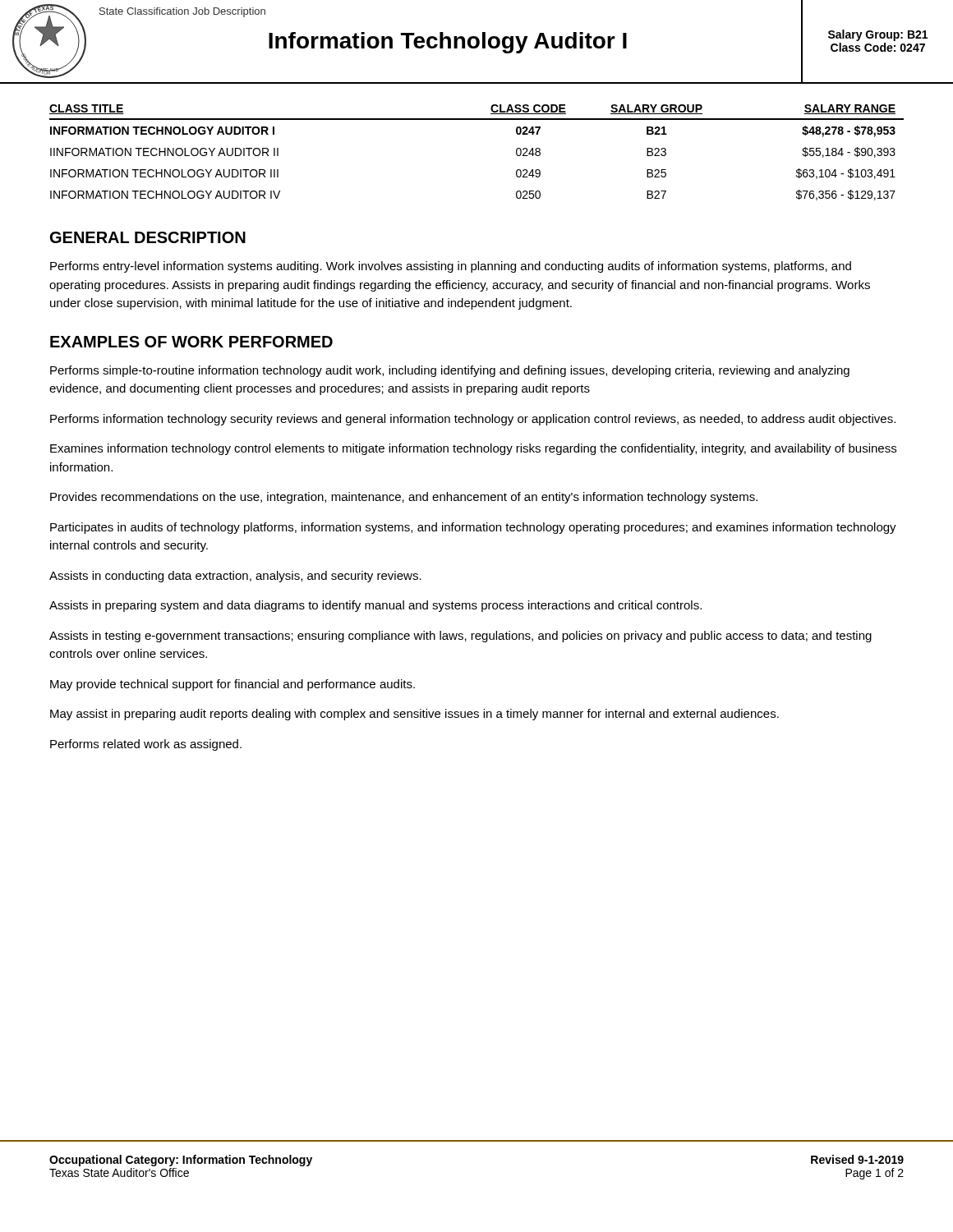The width and height of the screenshot is (953, 1232).
Task: Select the region starting "Performs information technology security"
Action: coord(473,418)
